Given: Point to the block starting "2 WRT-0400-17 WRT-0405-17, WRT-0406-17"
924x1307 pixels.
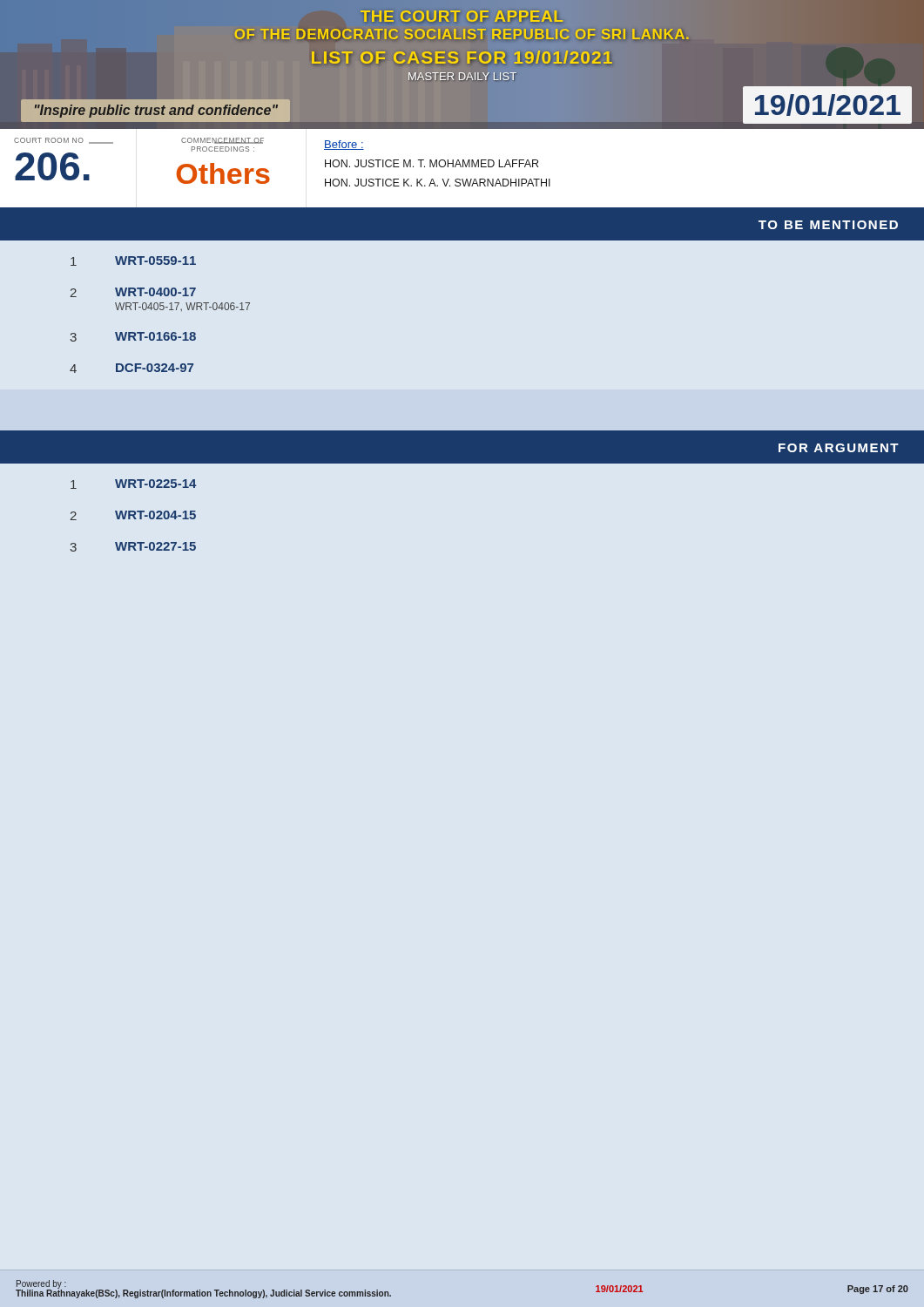Looking at the screenshot, I should (160, 298).
